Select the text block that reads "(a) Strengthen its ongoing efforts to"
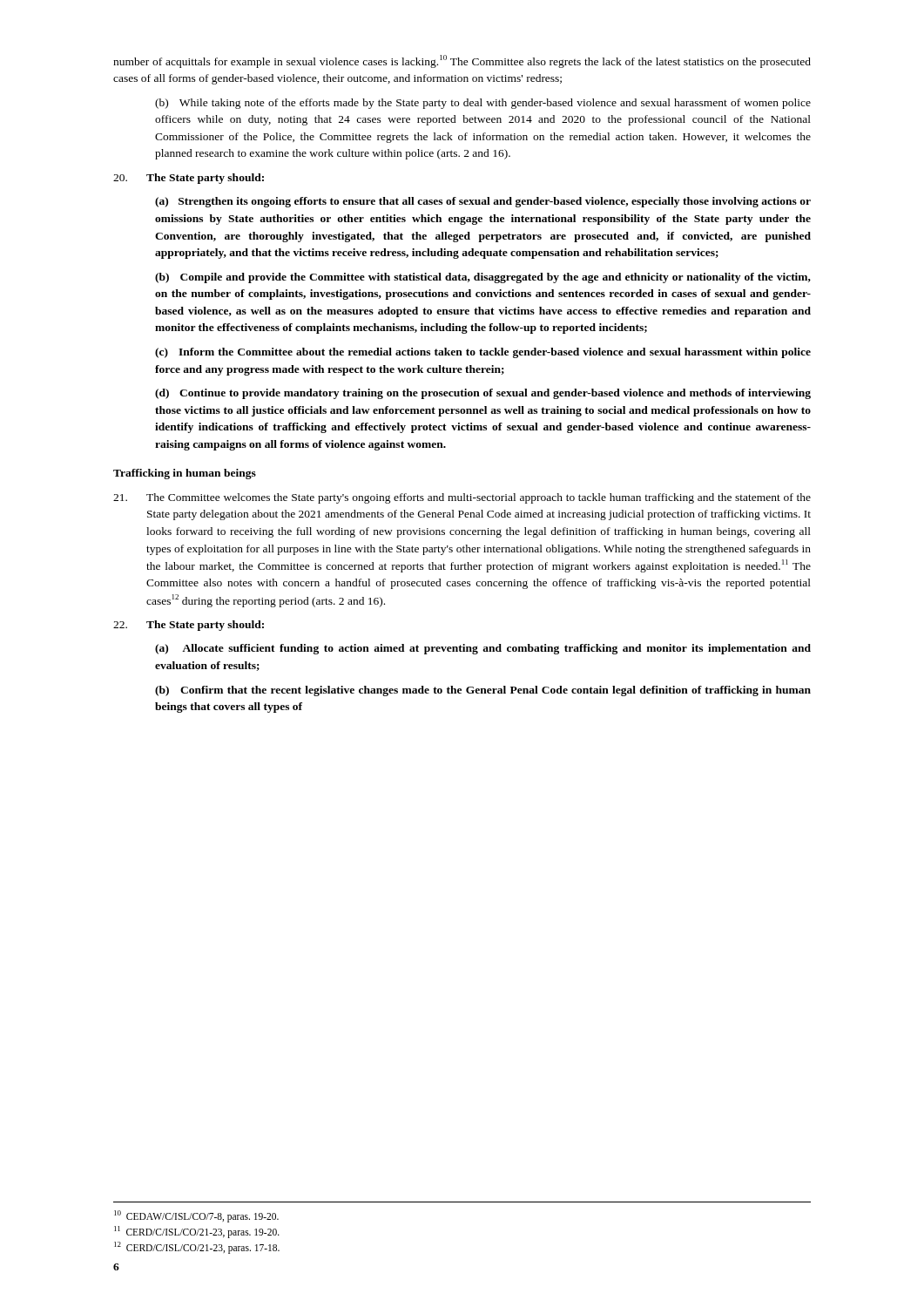The height and width of the screenshot is (1307, 924). (x=483, y=227)
